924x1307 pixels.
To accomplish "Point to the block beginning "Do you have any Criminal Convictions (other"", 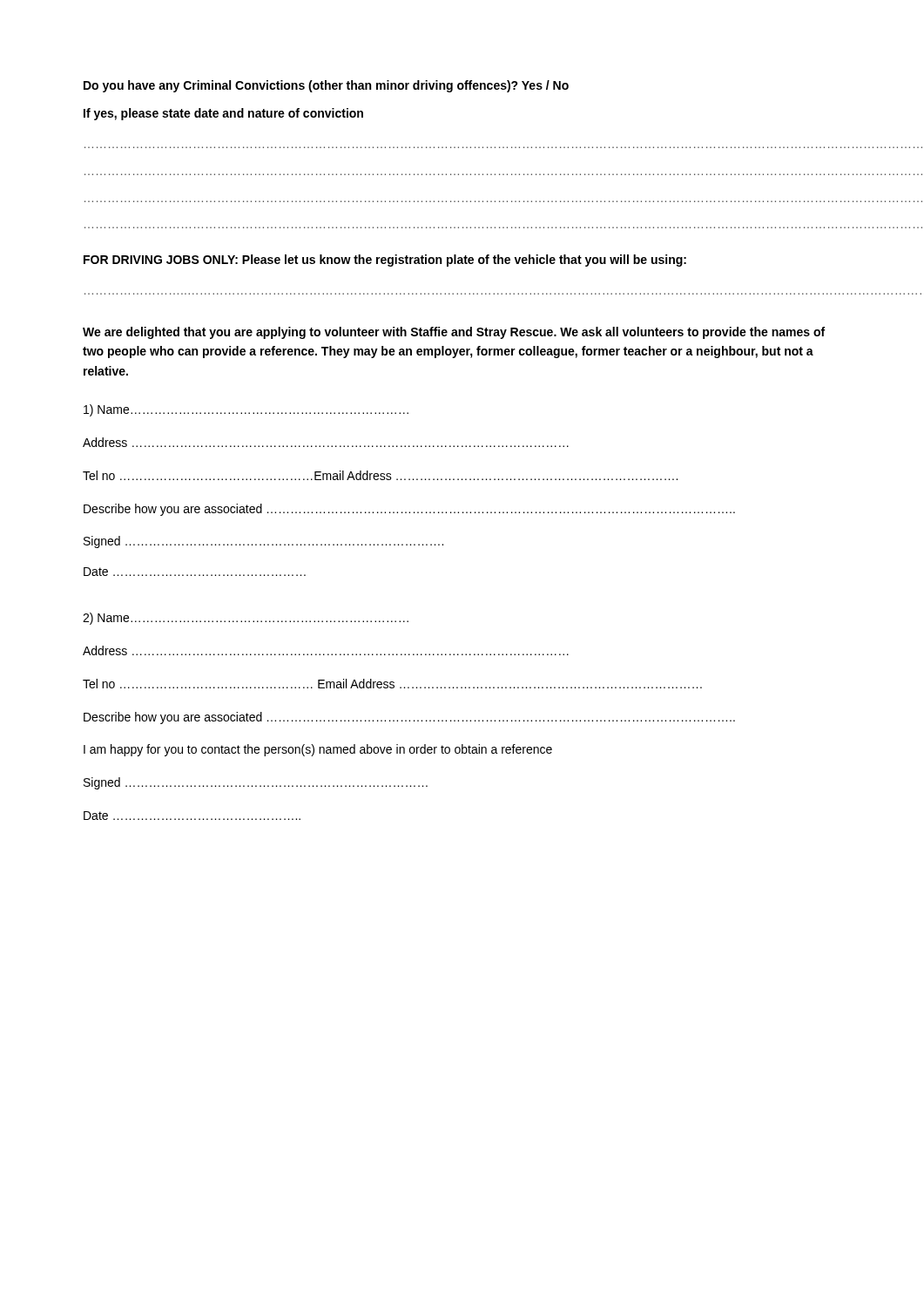I will tap(326, 85).
